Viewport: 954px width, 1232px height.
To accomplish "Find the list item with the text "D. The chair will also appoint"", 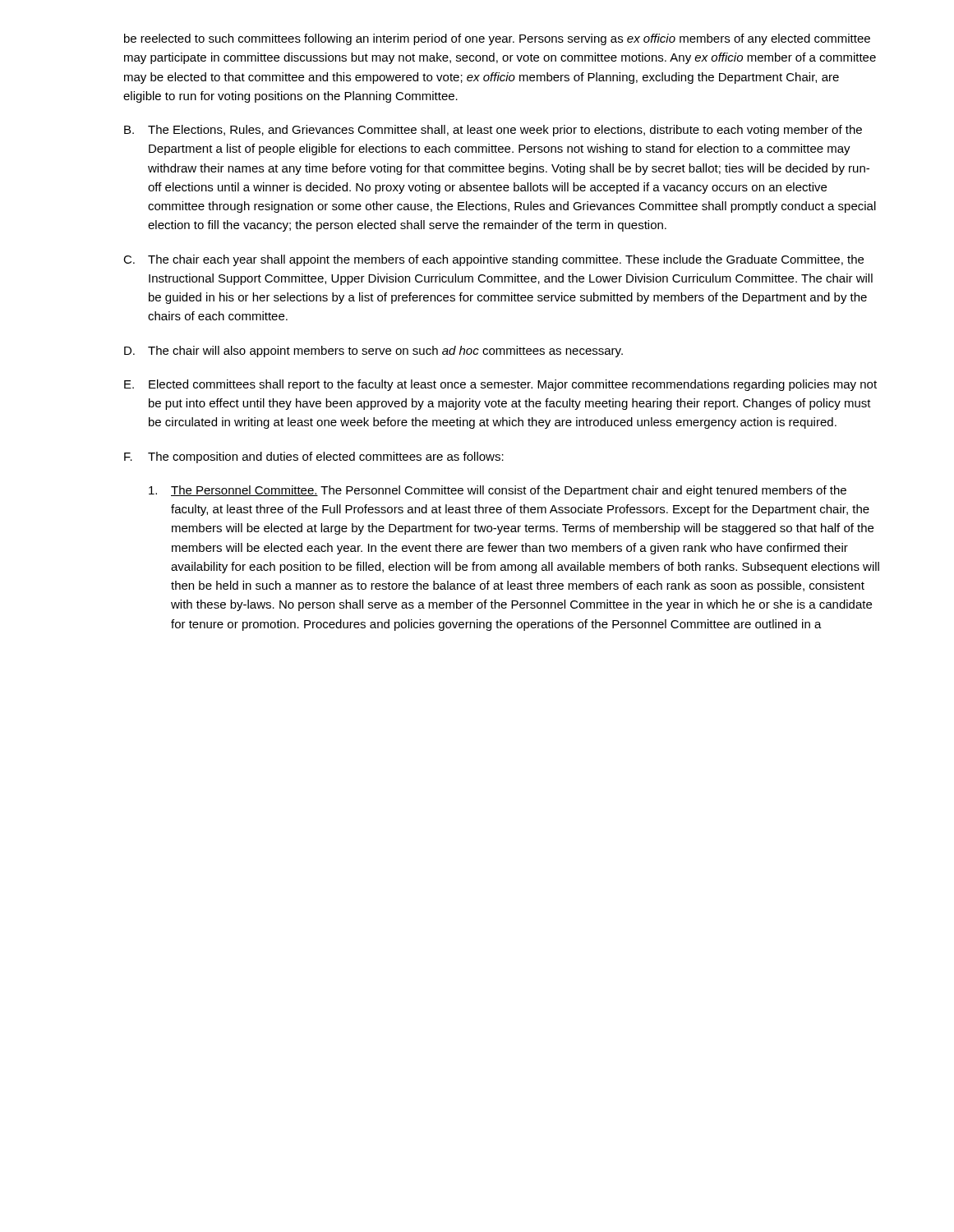I will pos(502,350).
